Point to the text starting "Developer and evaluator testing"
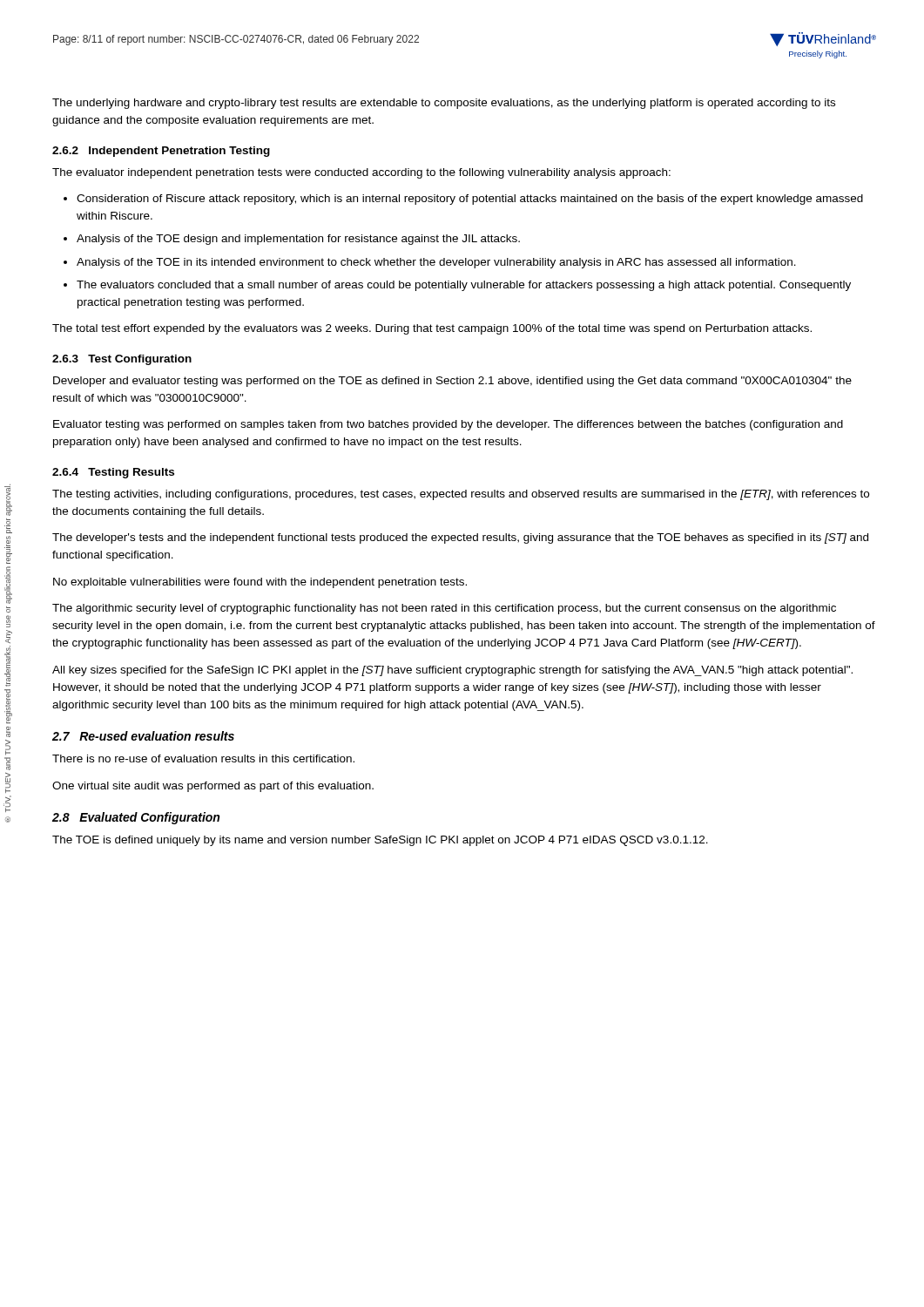This screenshot has height=1307, width=924. (x=452, y=389)
